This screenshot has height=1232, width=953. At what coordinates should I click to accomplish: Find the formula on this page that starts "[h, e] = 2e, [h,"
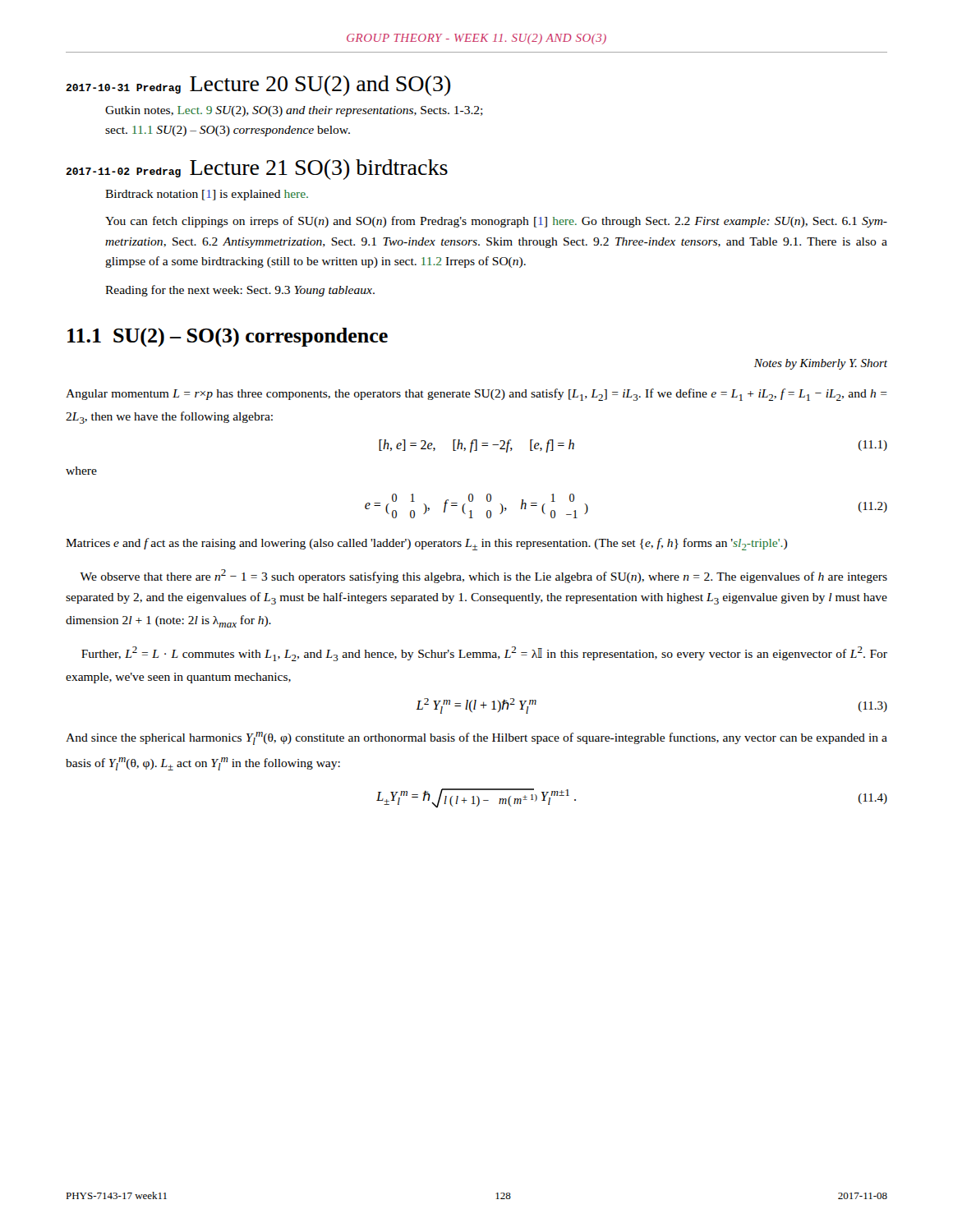point(401,446)
